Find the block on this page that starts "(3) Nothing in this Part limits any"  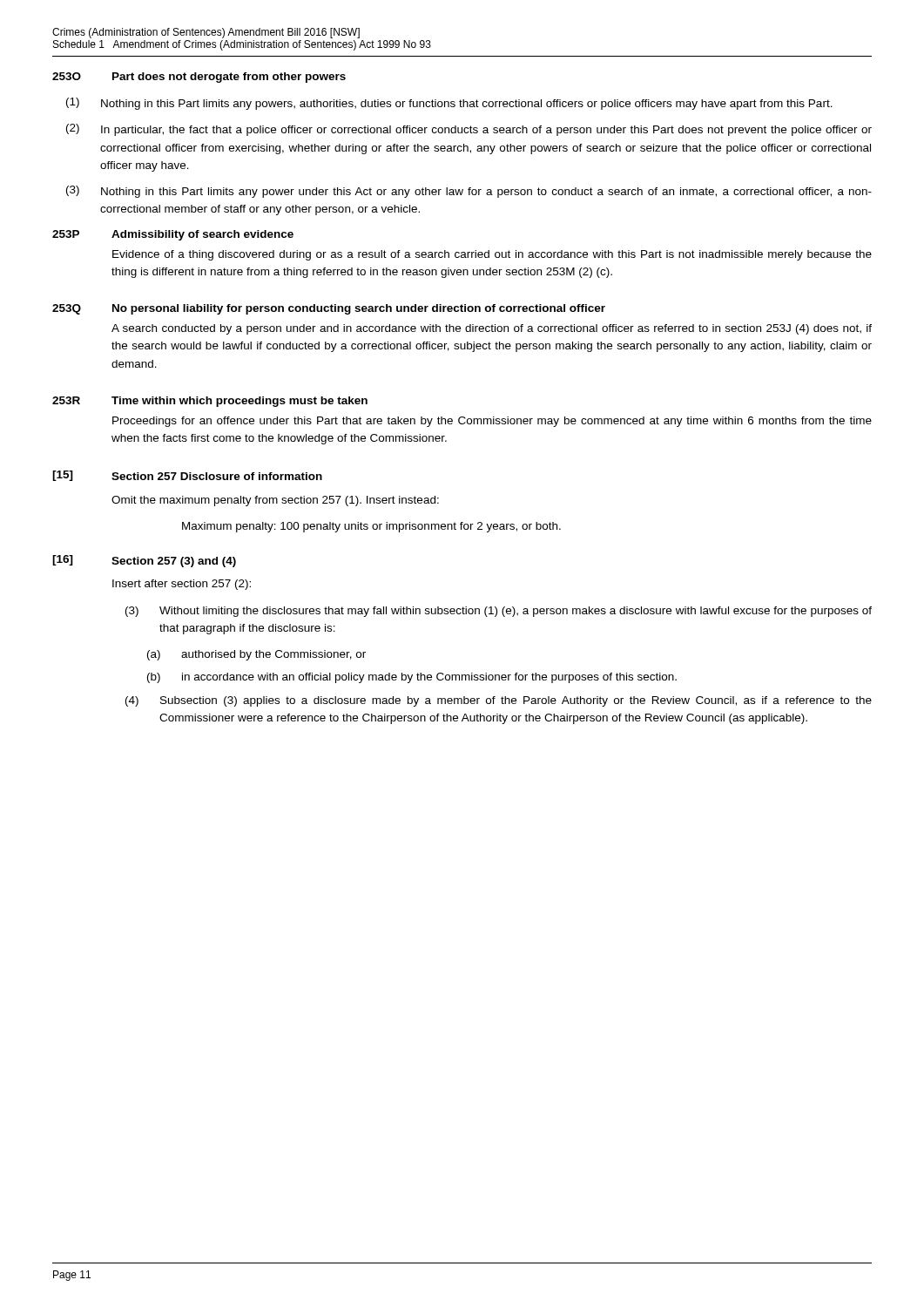(462, 201)
